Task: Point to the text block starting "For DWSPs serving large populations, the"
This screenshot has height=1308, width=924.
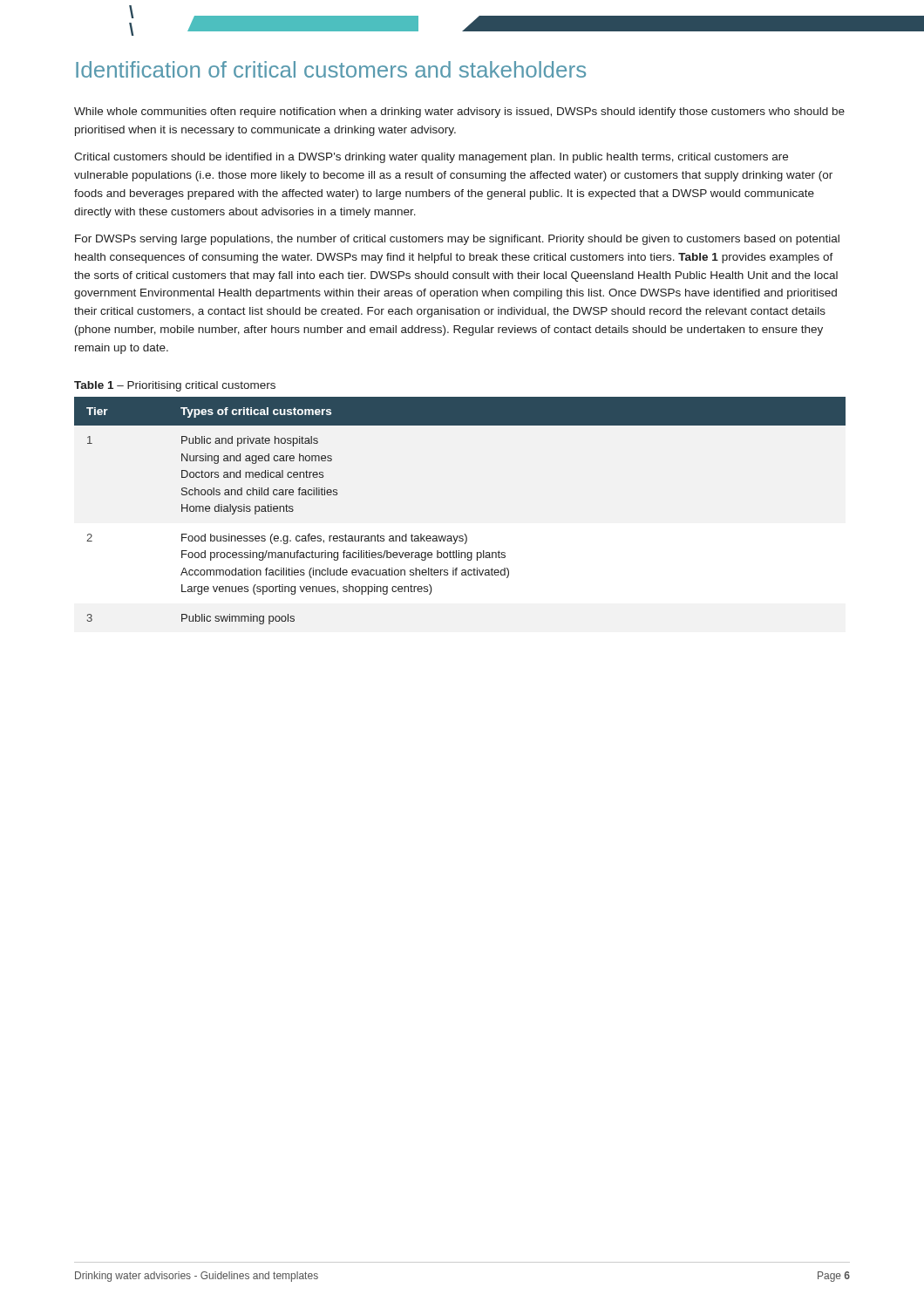Action: (460, 294)
